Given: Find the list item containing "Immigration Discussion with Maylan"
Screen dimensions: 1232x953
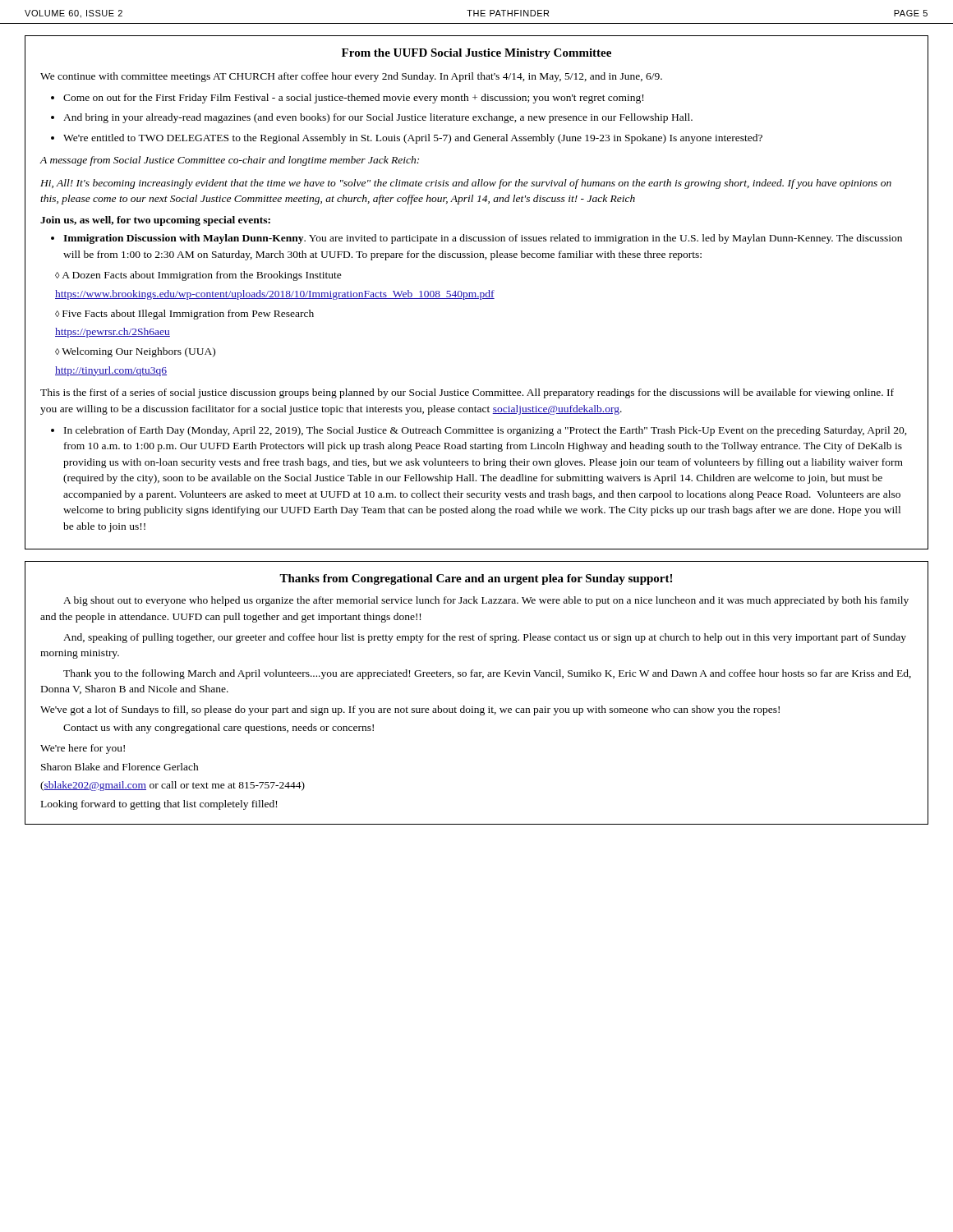Looking at the screenshot, I should pos(483,246).
